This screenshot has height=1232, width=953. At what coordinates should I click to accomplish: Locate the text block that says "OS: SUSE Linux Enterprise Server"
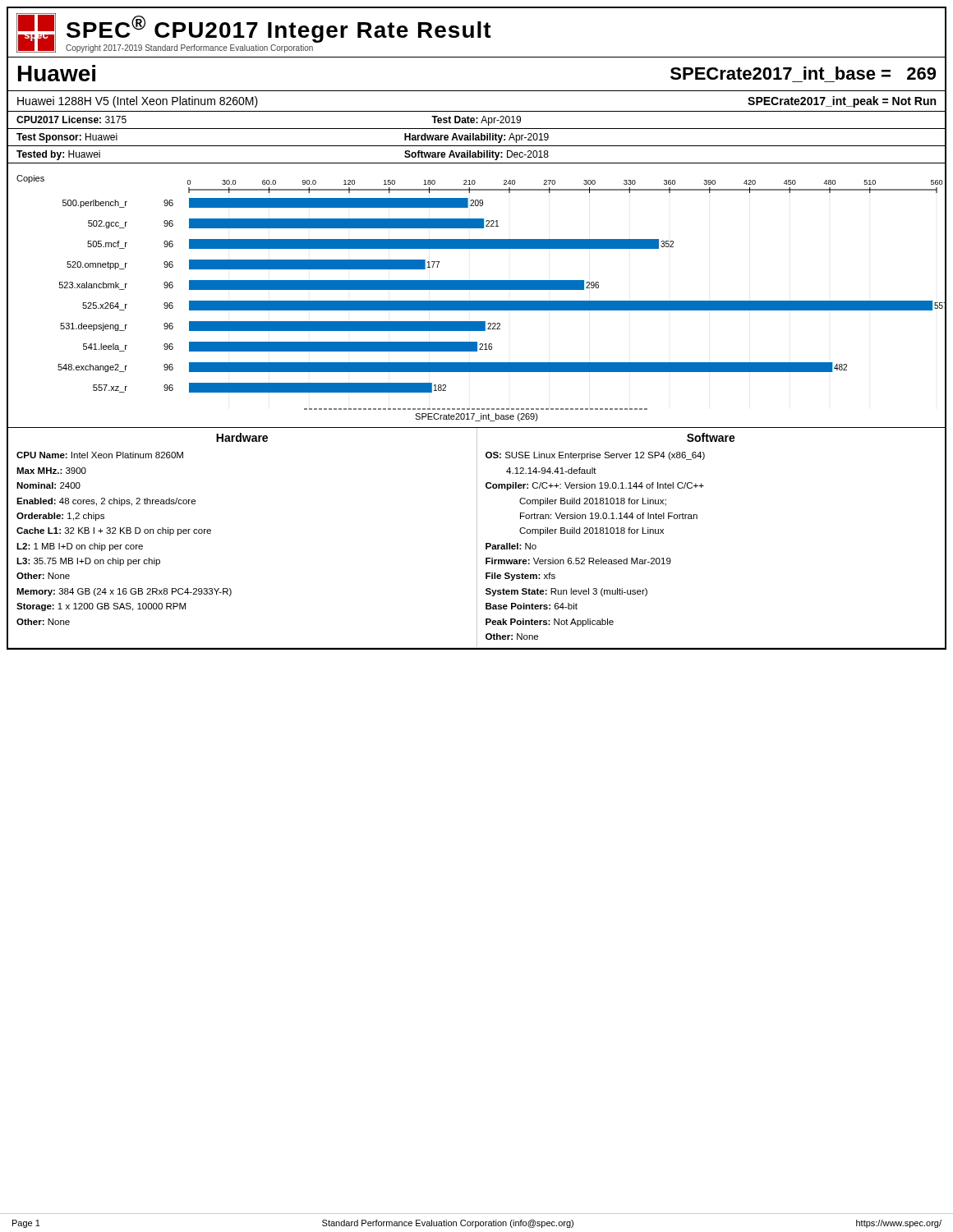click(x=595, y=463)
